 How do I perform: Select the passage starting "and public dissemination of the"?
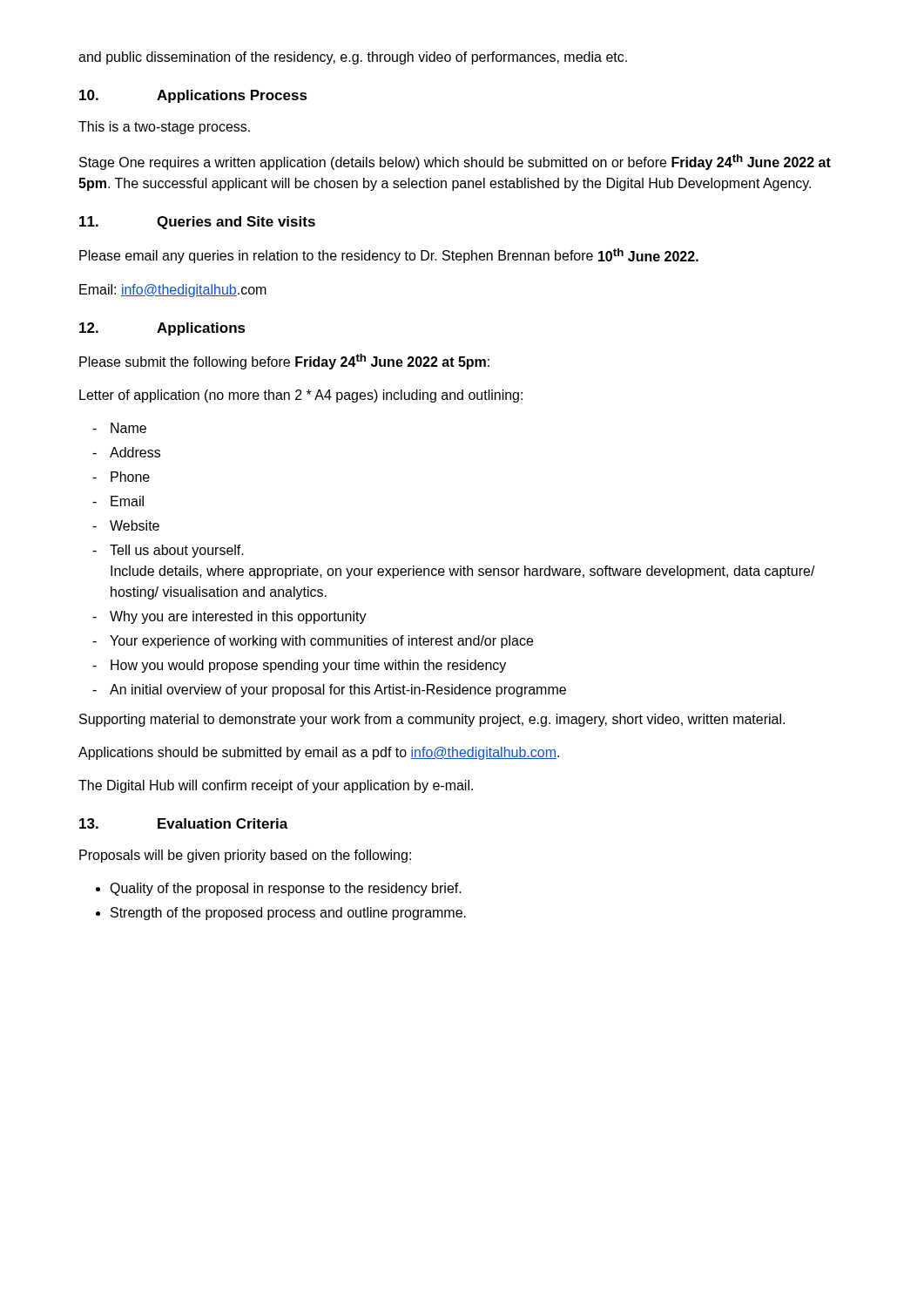353,57
